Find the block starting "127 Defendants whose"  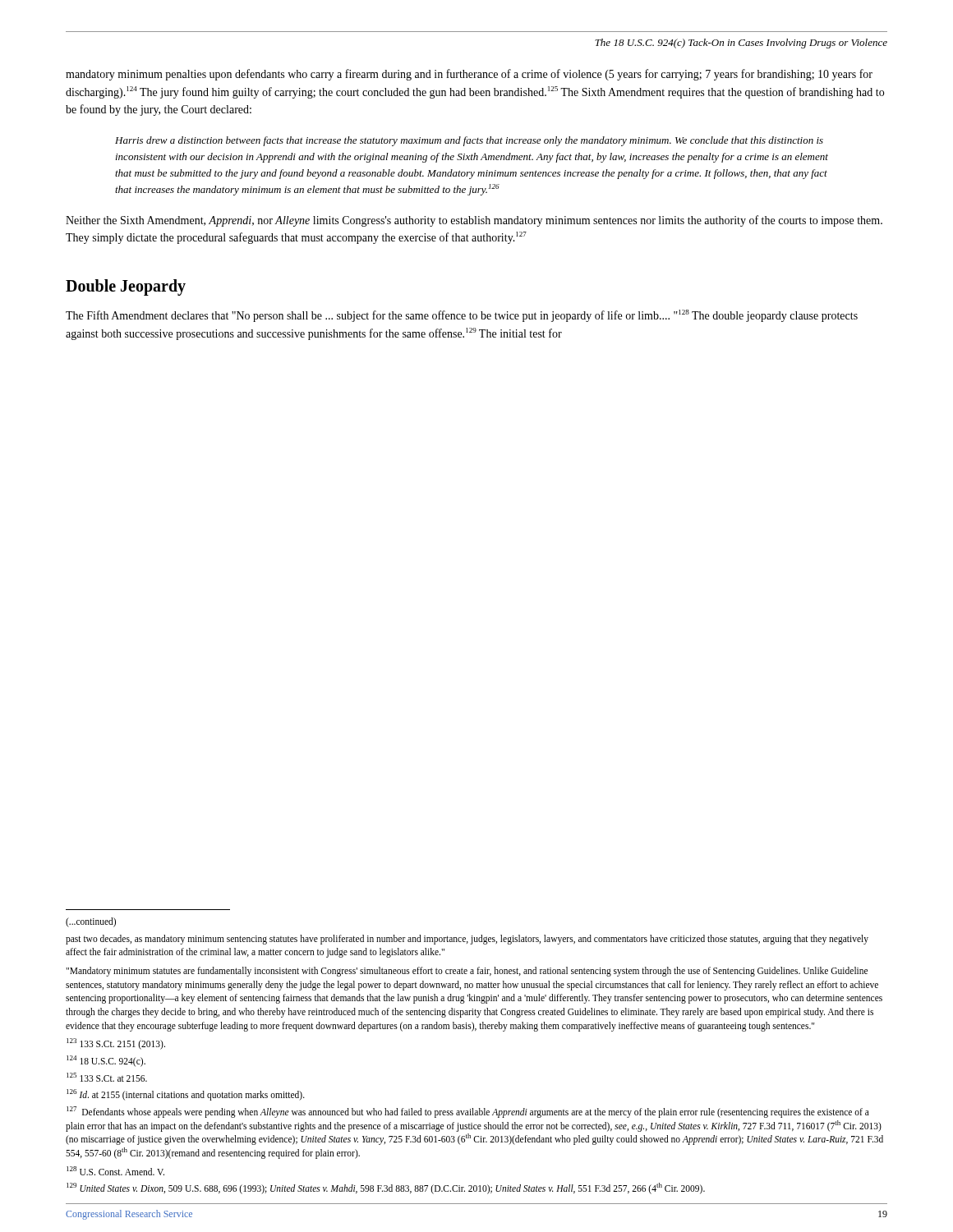pos(475,1132)
